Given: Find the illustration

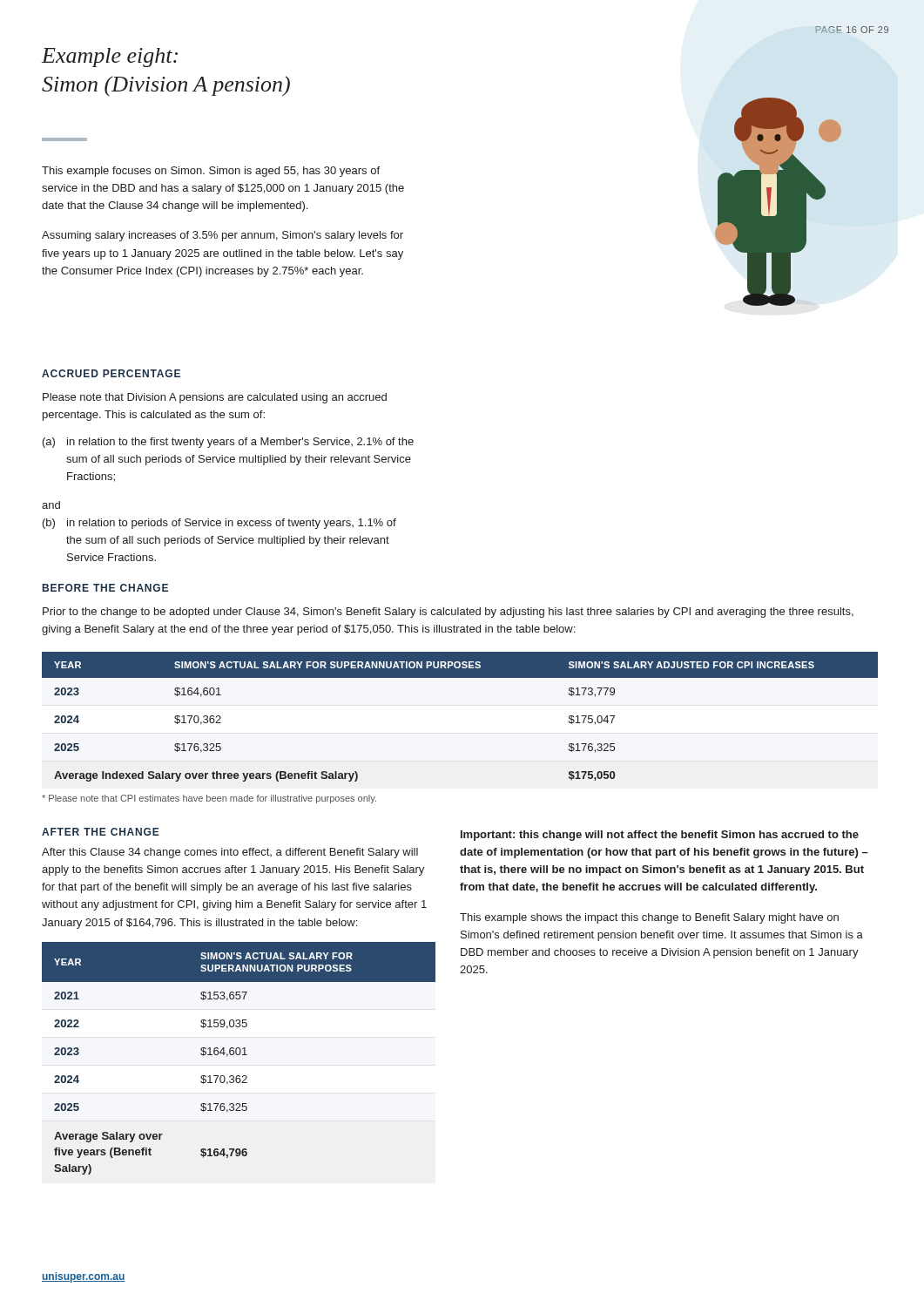Looking at the screenshot, I should click(x=767, y=174).
